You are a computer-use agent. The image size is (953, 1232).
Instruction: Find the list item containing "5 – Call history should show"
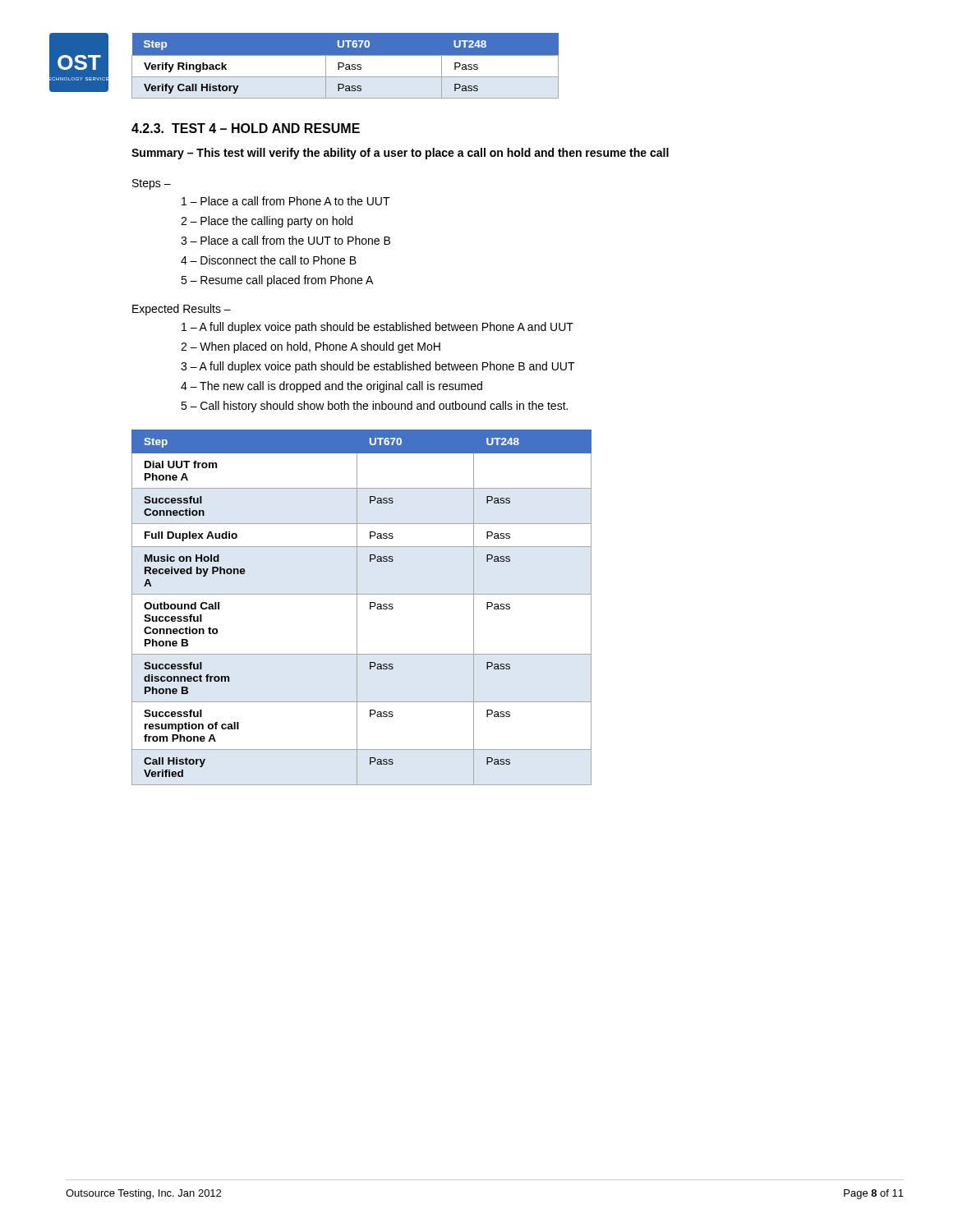tap(375, 406)
